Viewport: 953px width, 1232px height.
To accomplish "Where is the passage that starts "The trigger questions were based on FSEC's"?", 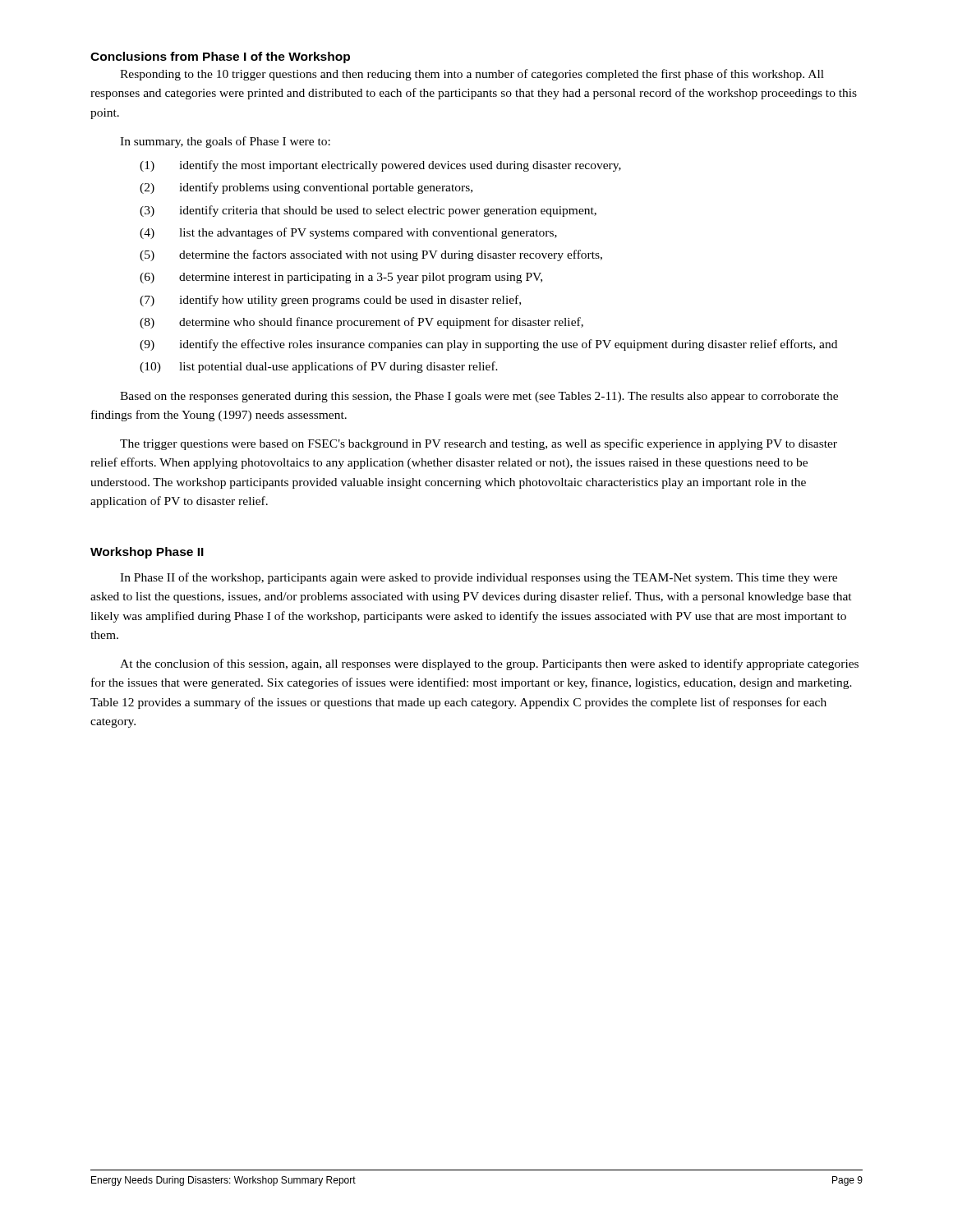I will coord(464,472).
